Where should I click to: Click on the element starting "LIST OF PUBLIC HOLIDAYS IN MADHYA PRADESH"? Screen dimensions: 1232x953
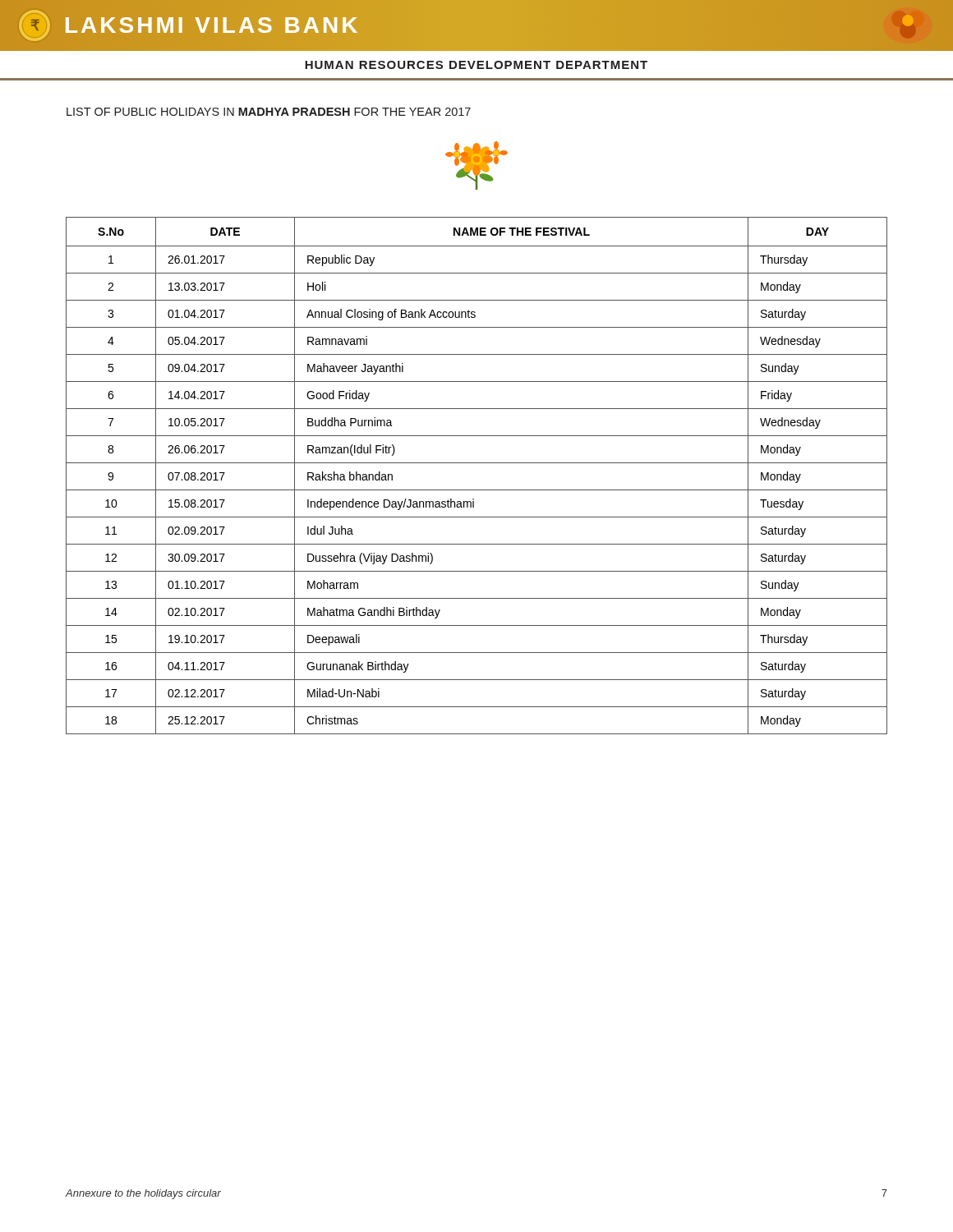pos(268,112)
